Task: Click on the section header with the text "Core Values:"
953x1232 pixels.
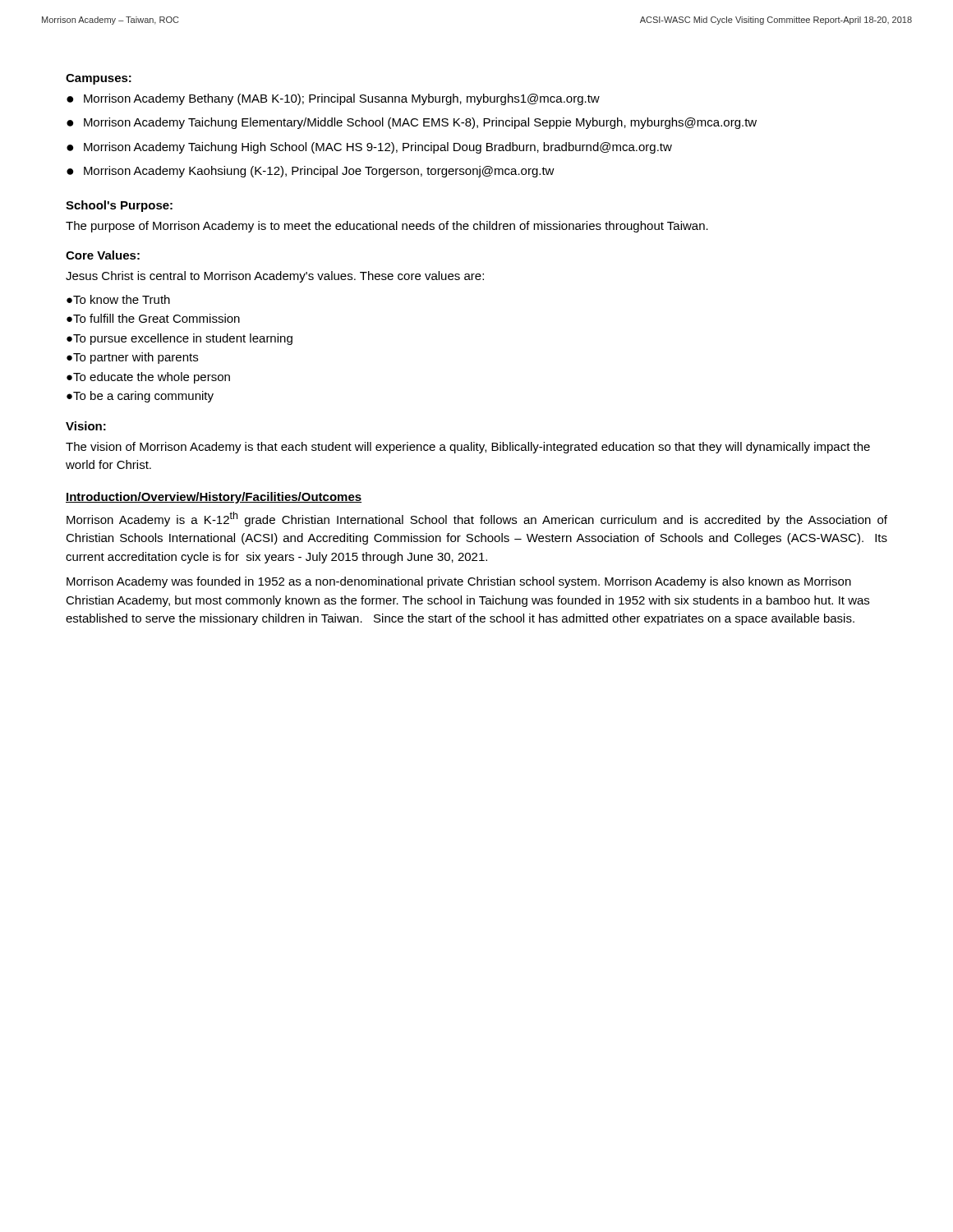Action: (x=103, y=255)
